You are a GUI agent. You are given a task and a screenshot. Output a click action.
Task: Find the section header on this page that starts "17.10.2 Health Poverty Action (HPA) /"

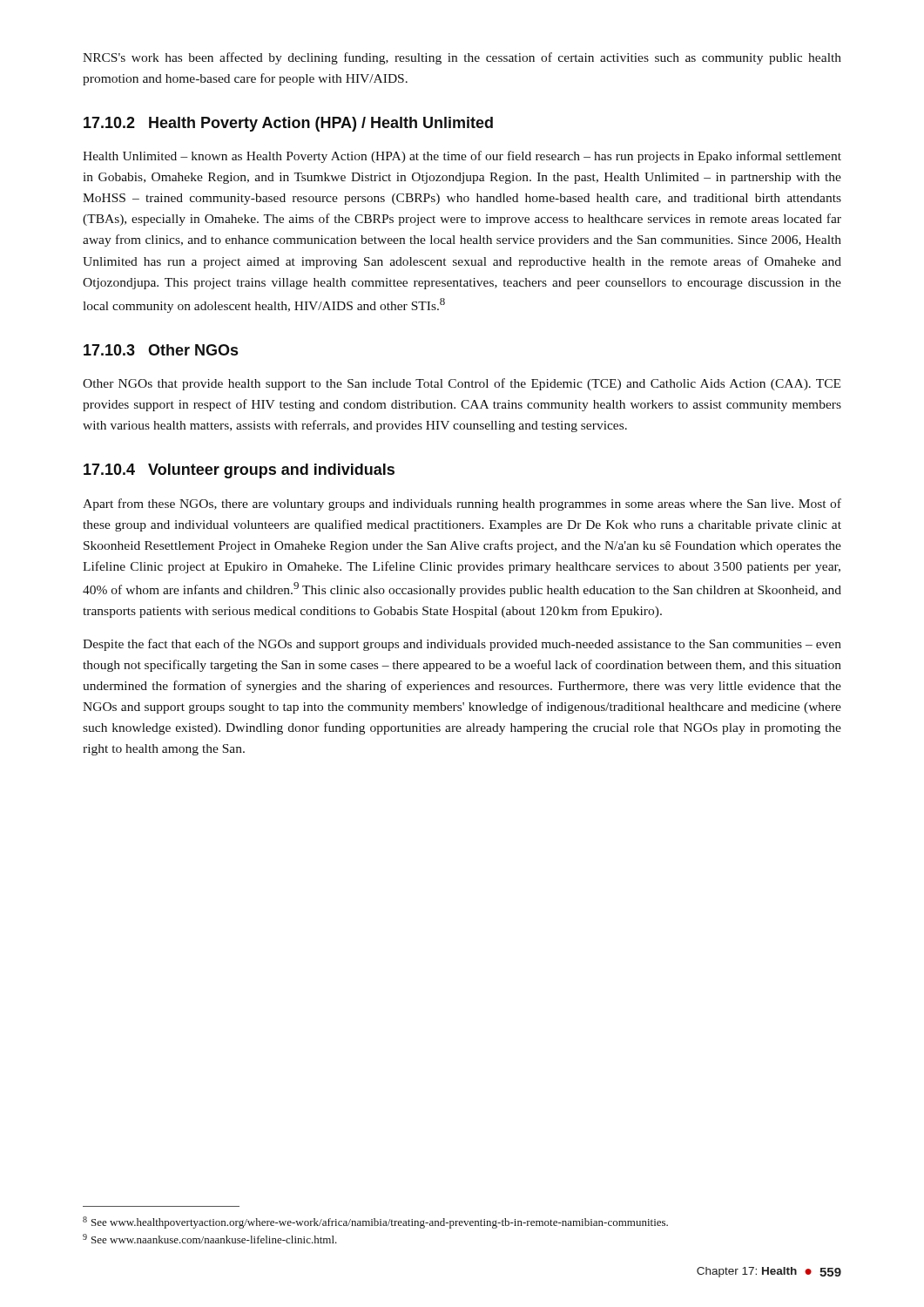click(x=288, y=123)
